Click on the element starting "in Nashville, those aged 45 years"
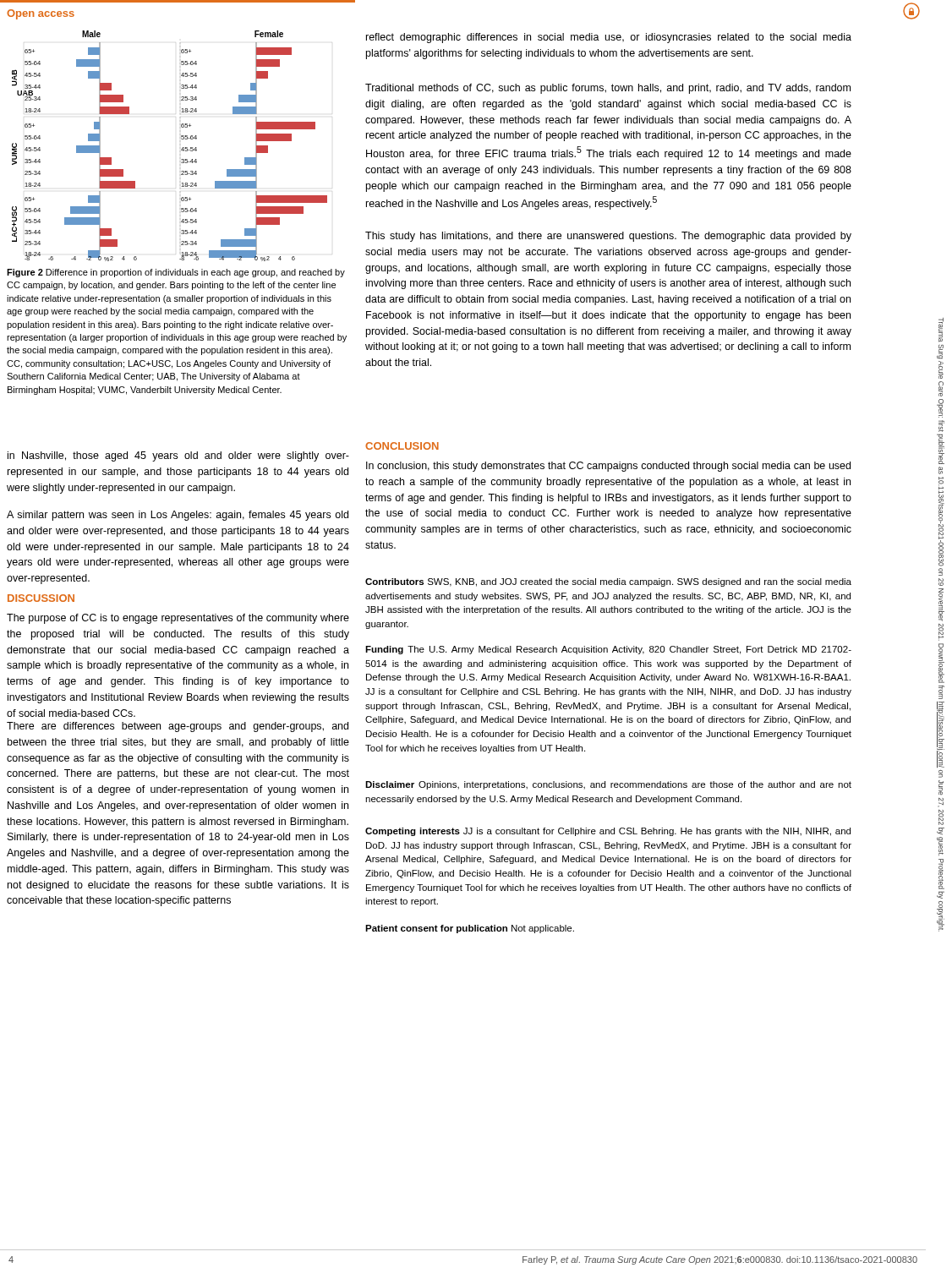 click(178, 472)
